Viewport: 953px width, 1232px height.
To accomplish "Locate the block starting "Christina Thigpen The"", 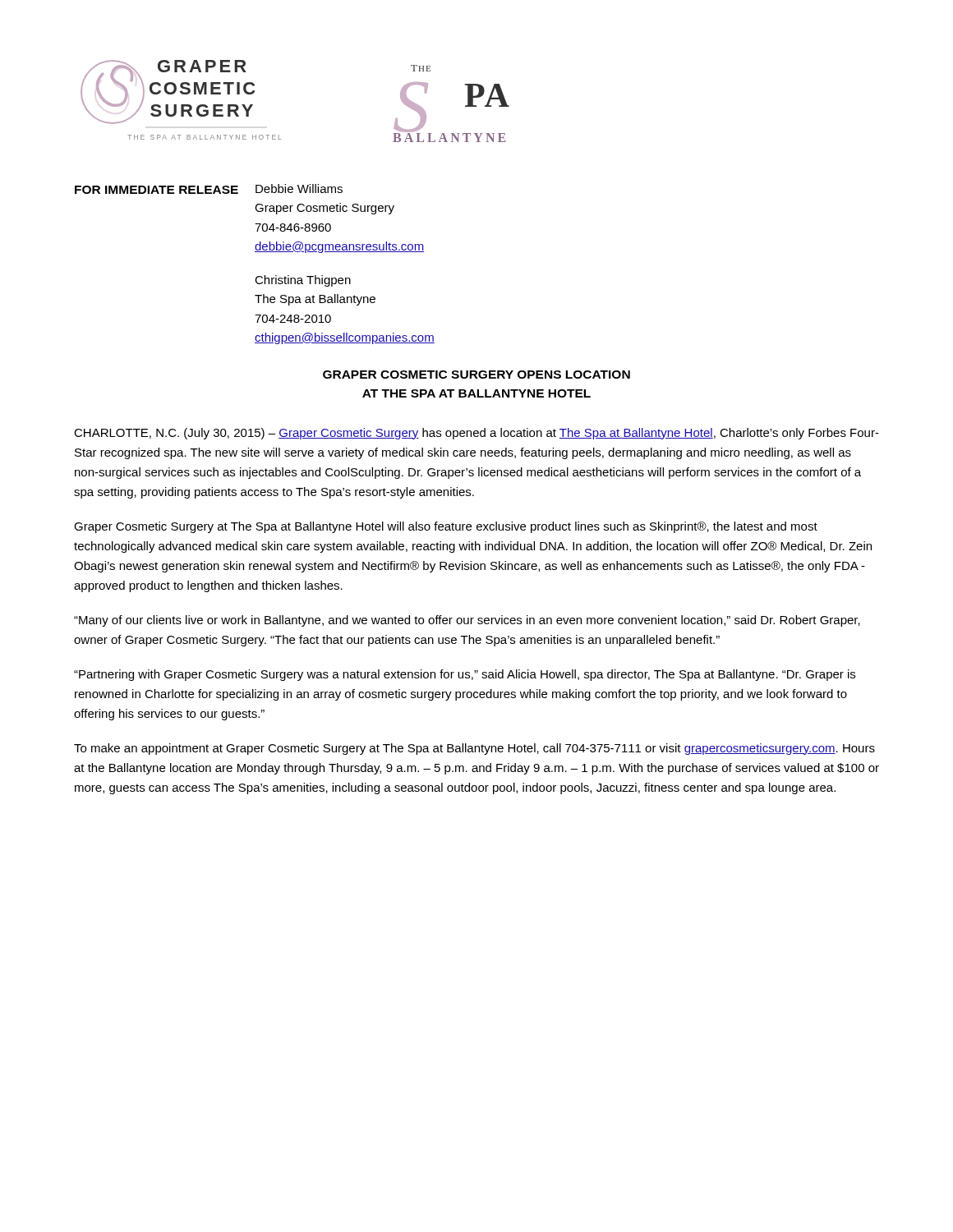I will 345,308.
